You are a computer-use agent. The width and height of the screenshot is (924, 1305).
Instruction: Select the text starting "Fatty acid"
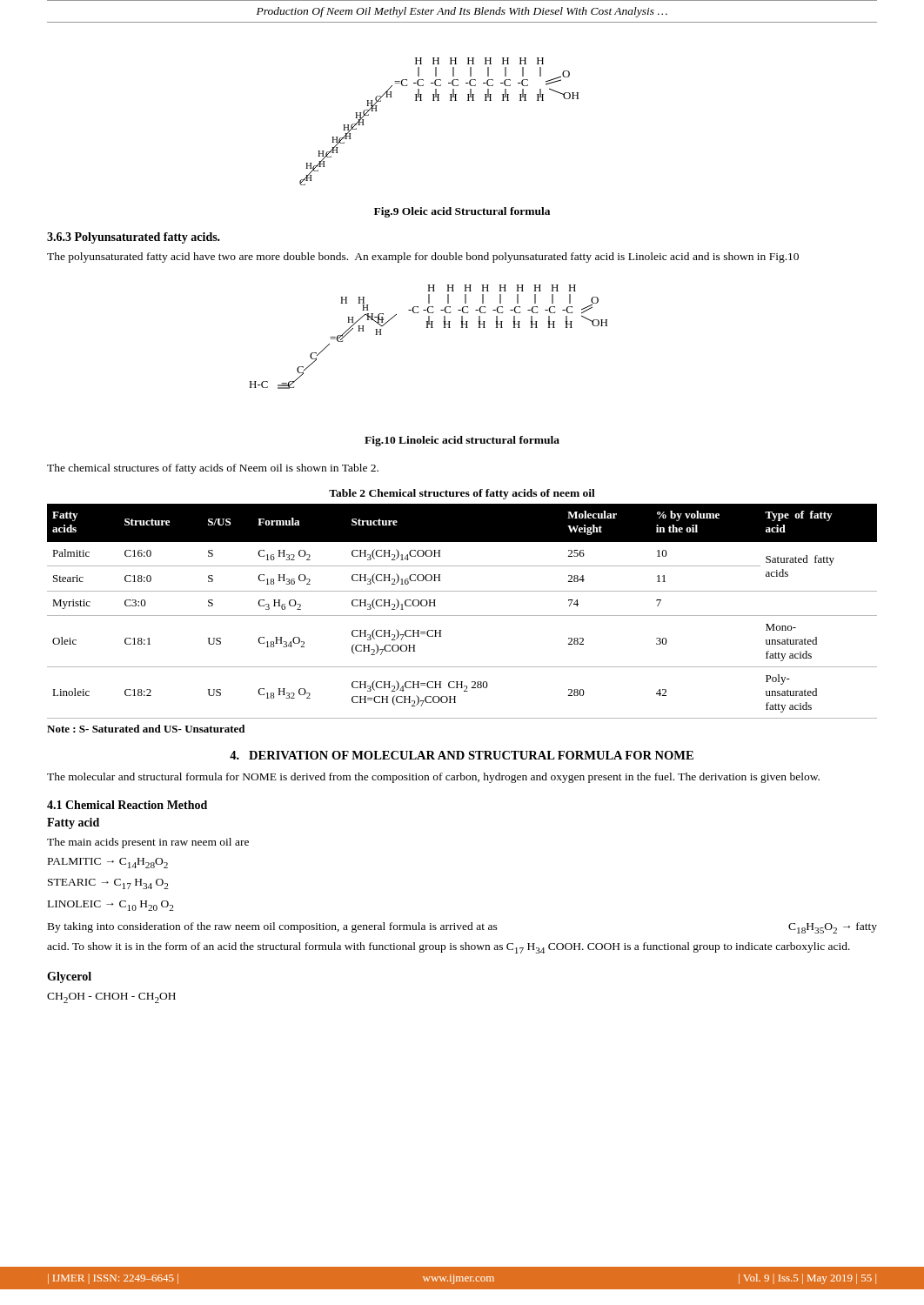point(73,822)
